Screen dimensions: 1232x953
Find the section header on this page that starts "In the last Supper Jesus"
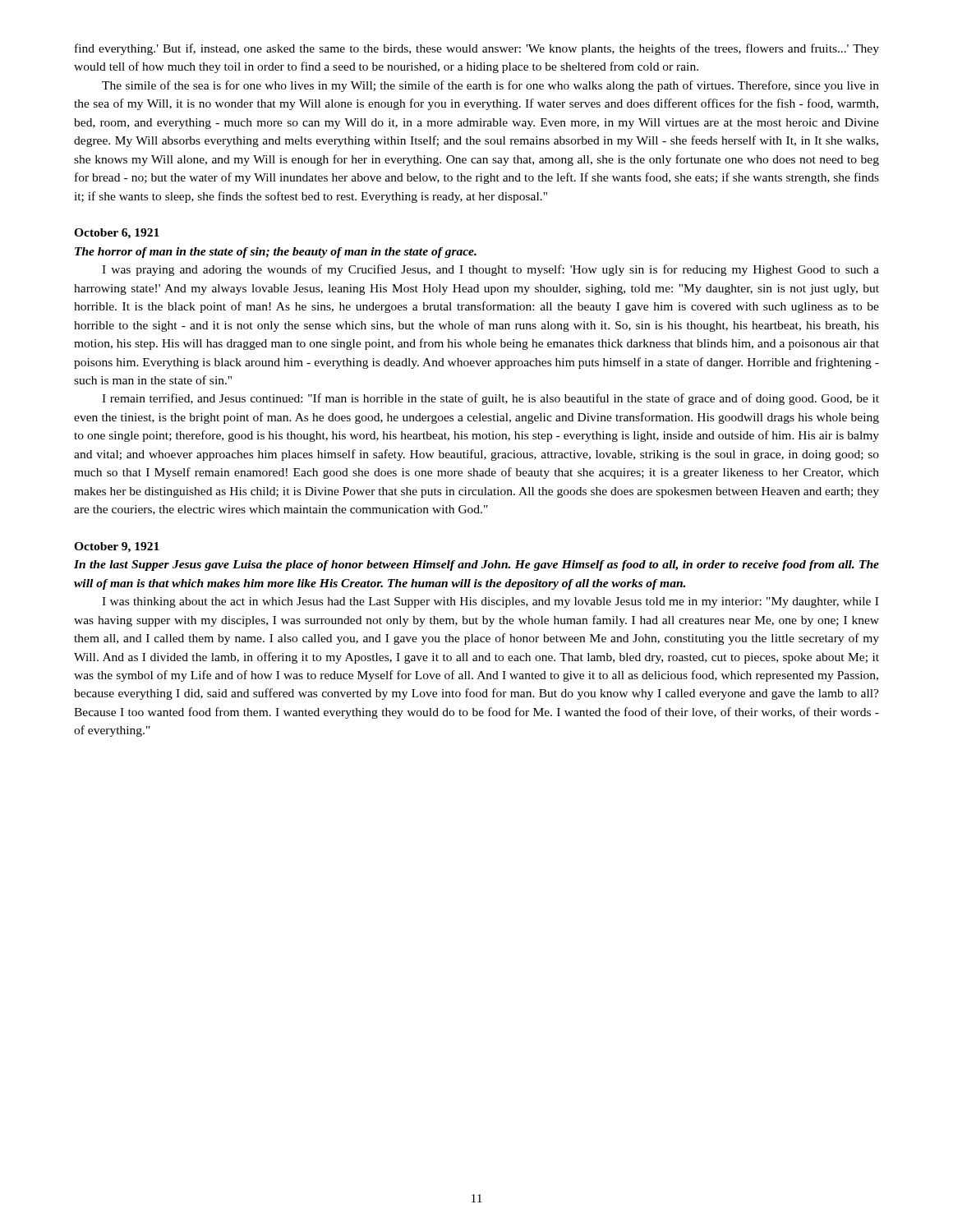(x=476, y=574)
